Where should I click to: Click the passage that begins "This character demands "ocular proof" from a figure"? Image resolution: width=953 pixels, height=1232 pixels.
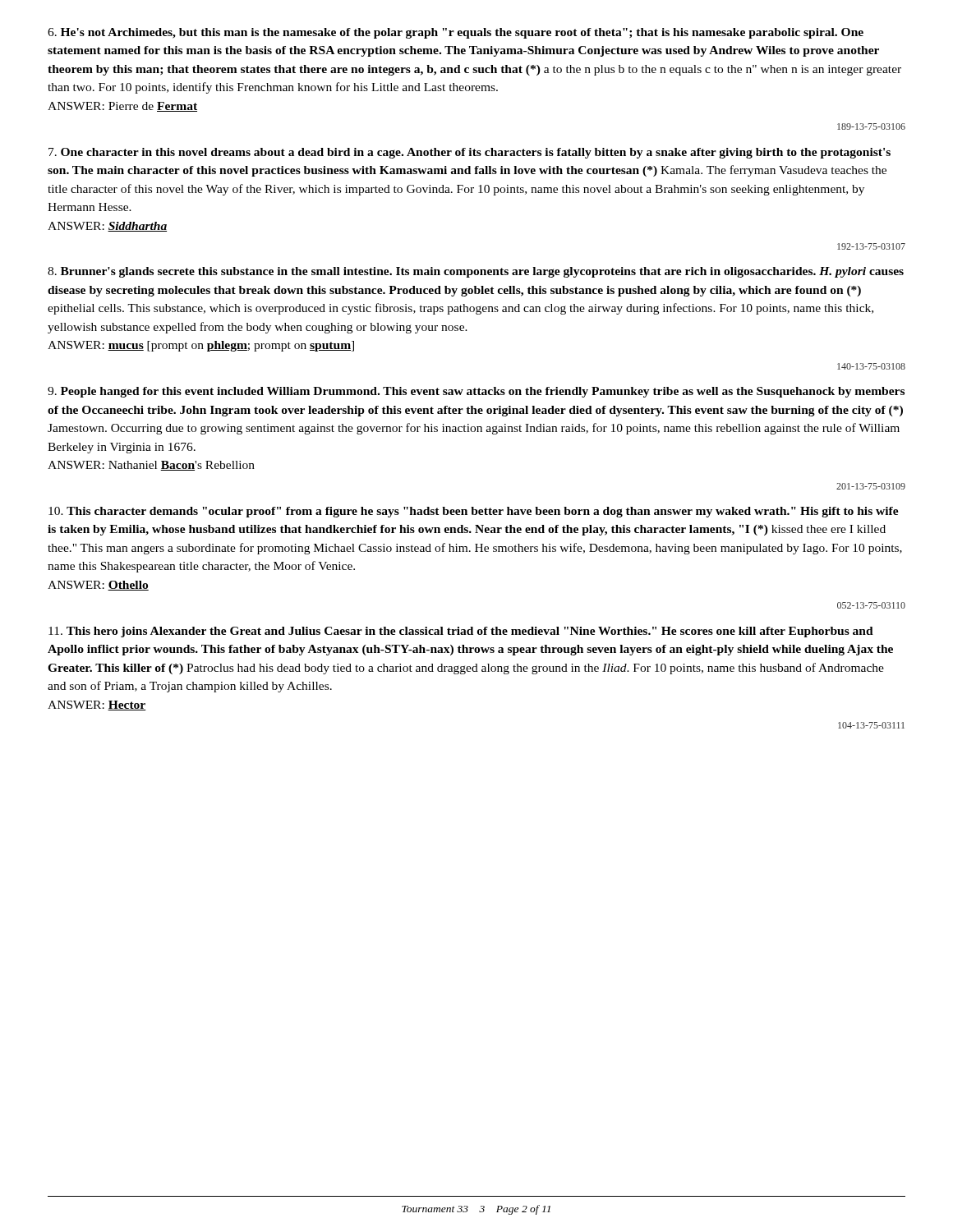(x=476, y=548)
